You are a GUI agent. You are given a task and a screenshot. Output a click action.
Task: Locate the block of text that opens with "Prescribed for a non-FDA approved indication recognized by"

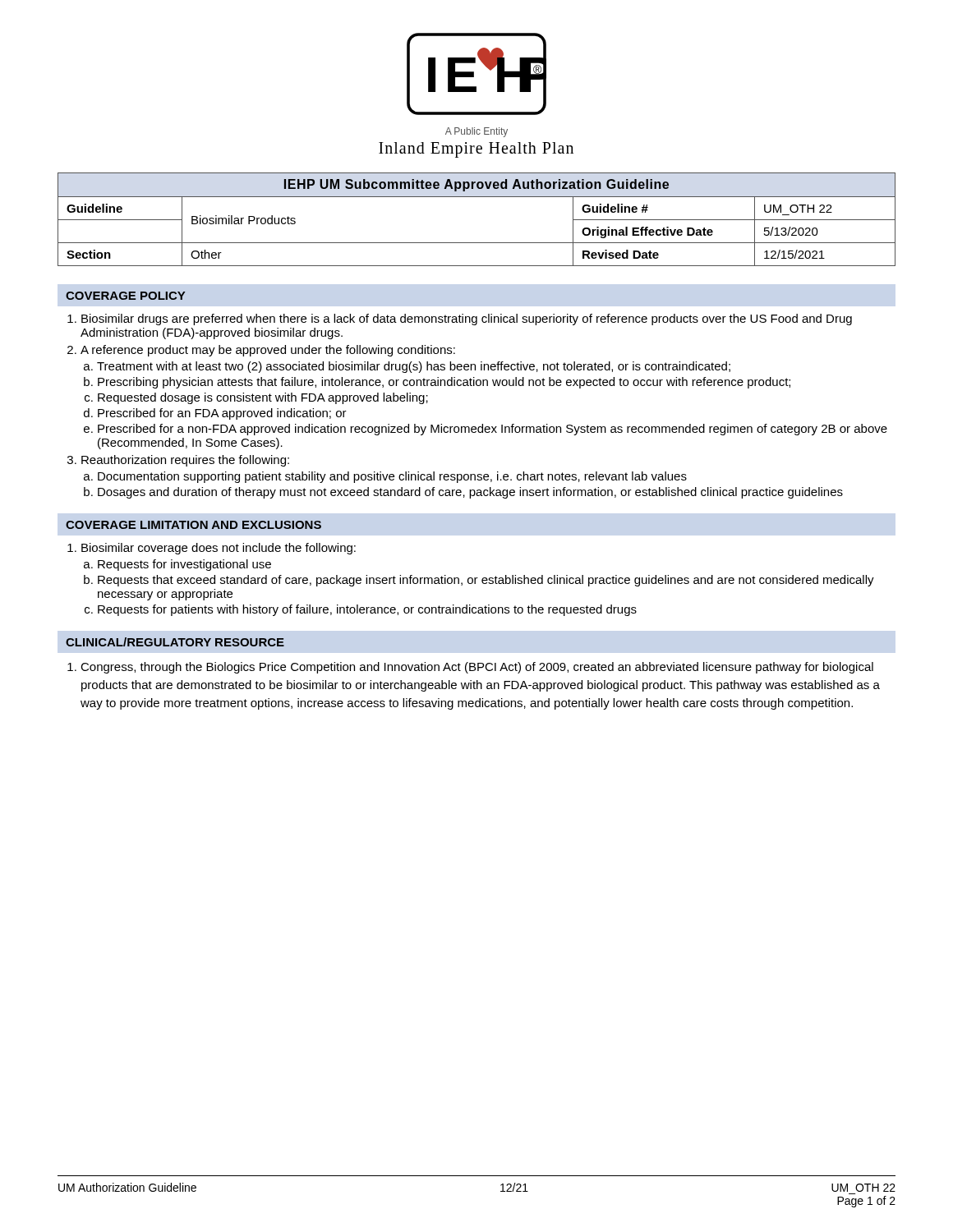[x=492, y=435]
